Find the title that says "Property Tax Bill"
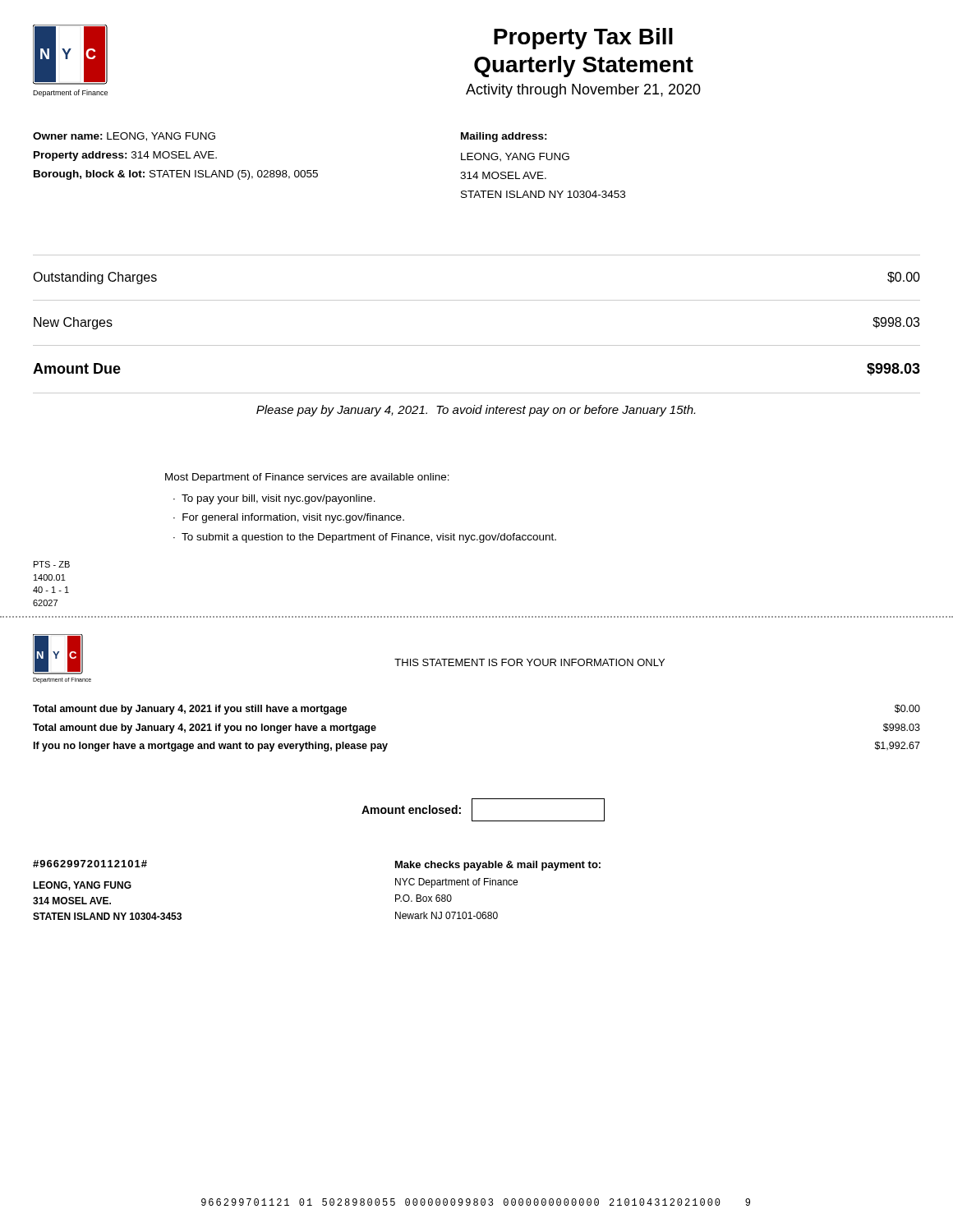Viewport: 953px width, 1232px height. point(583,61)
